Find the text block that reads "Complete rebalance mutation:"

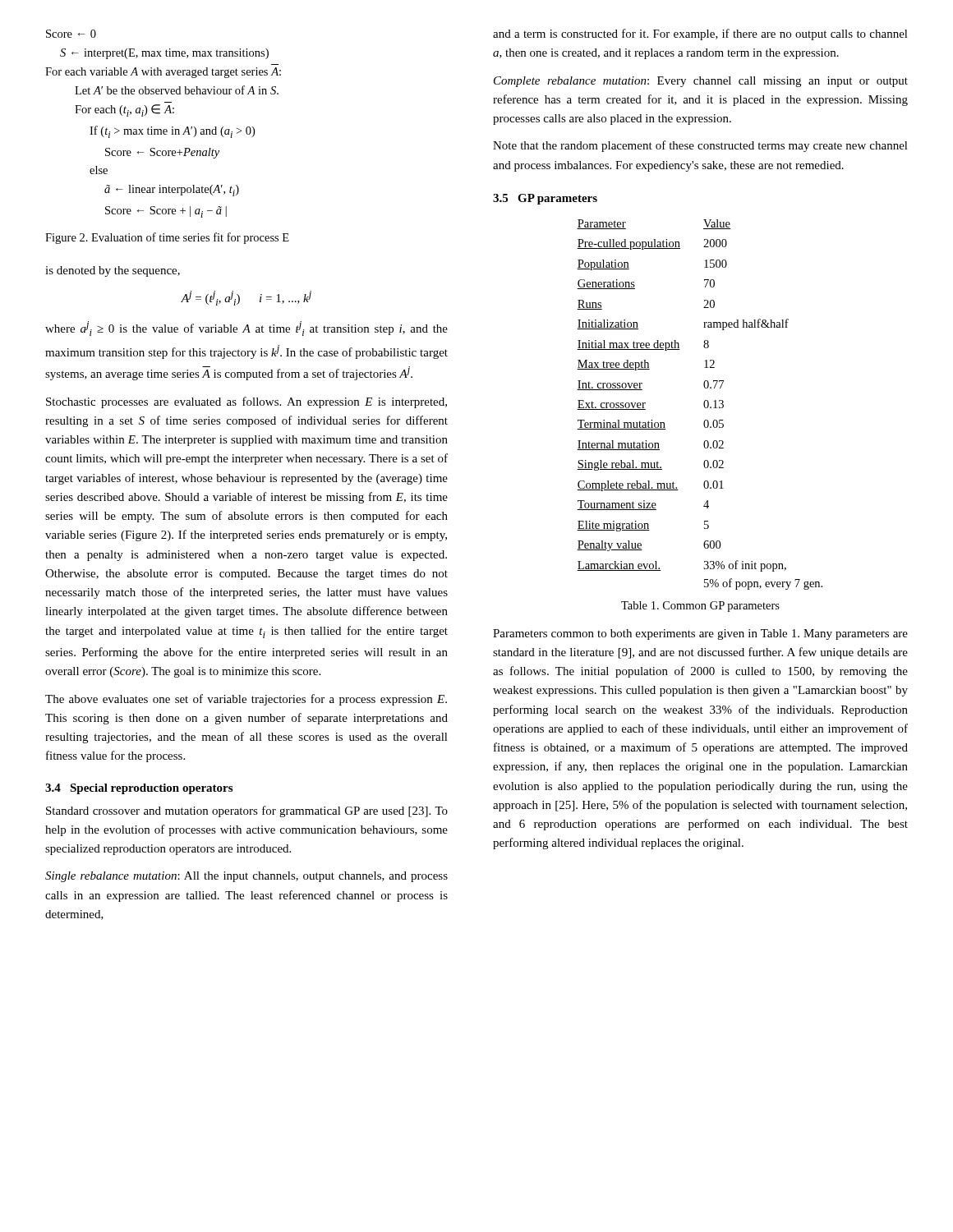click(x=700, y=99)
